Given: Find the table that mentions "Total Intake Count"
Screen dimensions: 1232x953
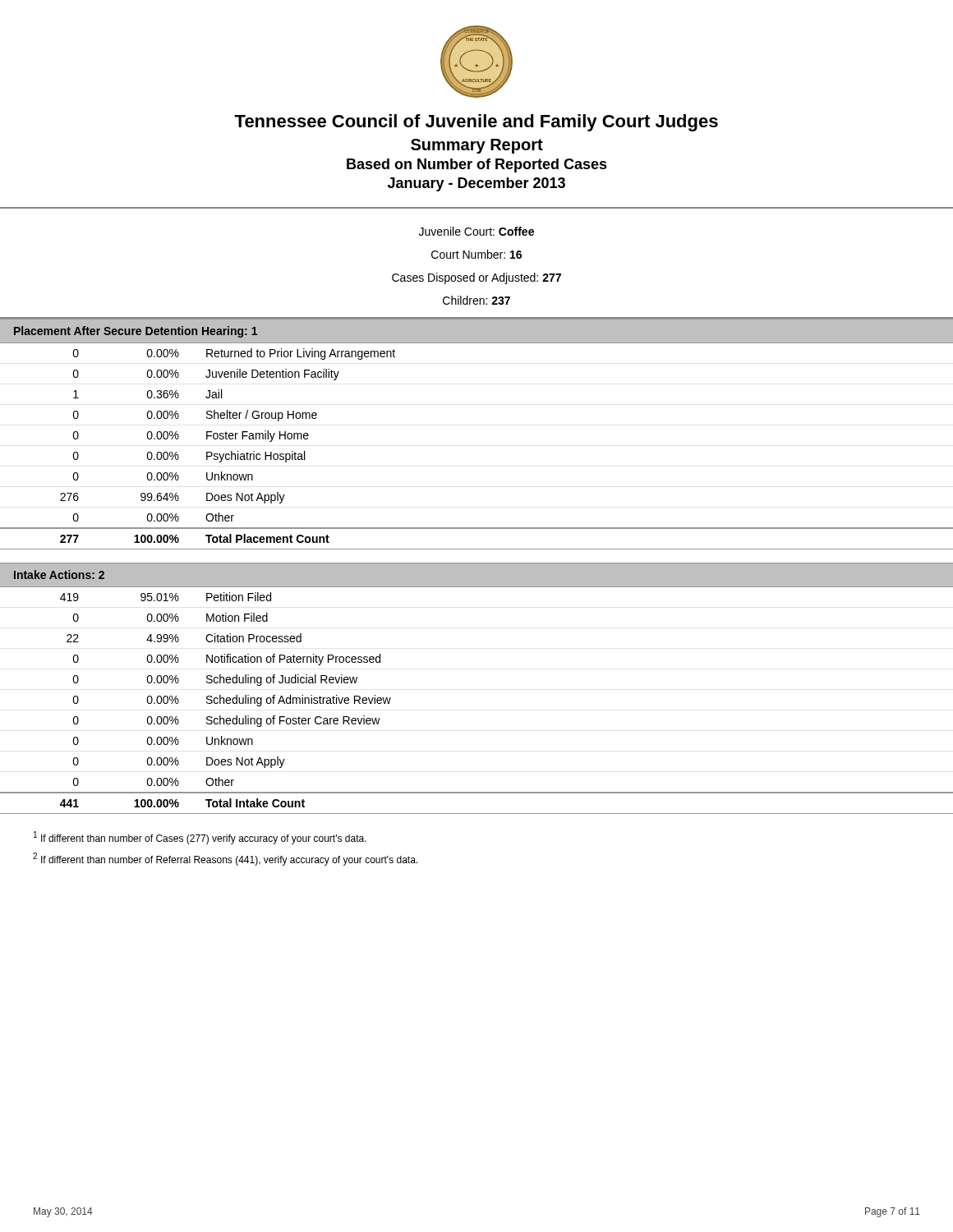Looking at the screenshot, I should (476, 700).
